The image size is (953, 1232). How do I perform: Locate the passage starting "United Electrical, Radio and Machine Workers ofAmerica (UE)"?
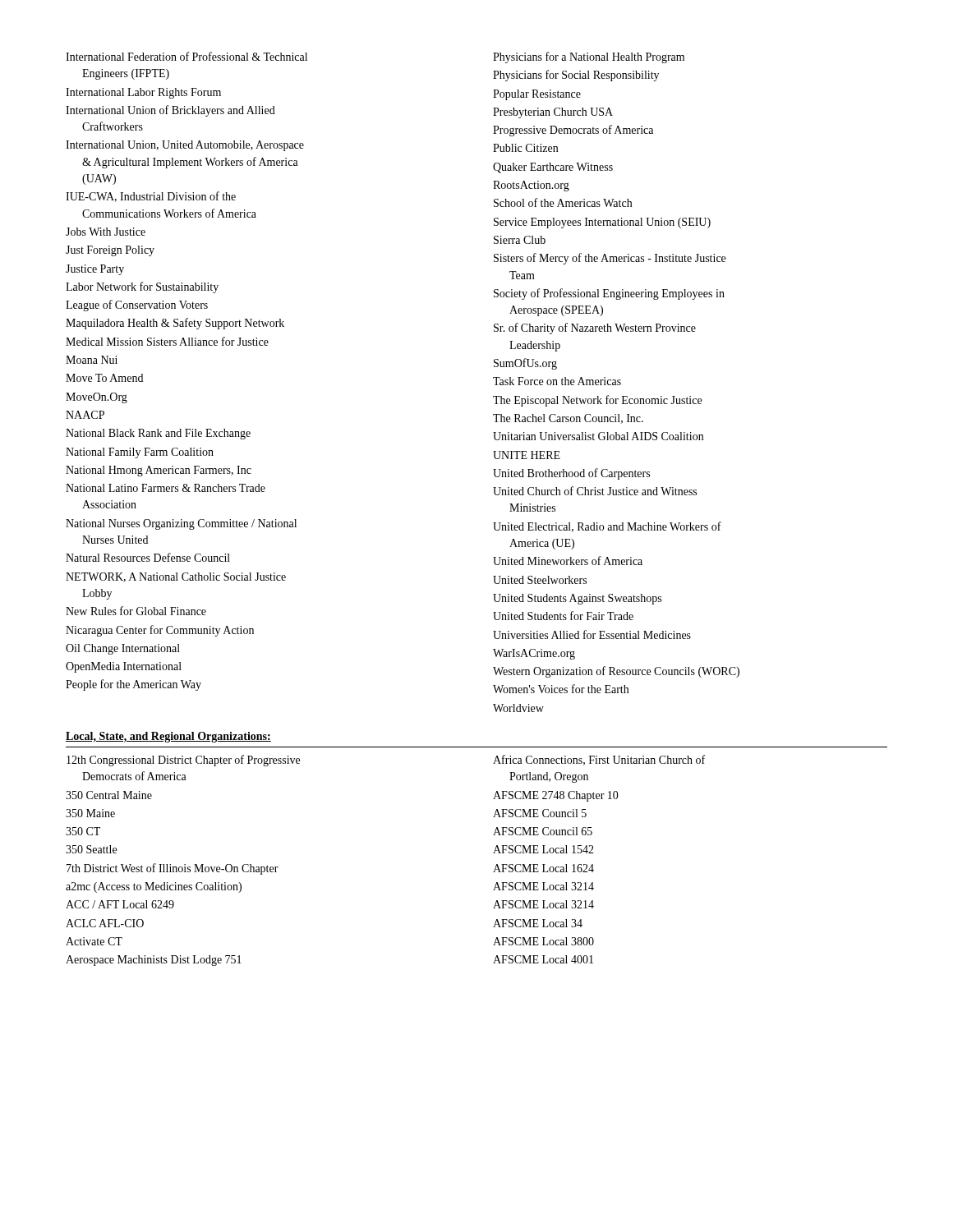[607, 535]
